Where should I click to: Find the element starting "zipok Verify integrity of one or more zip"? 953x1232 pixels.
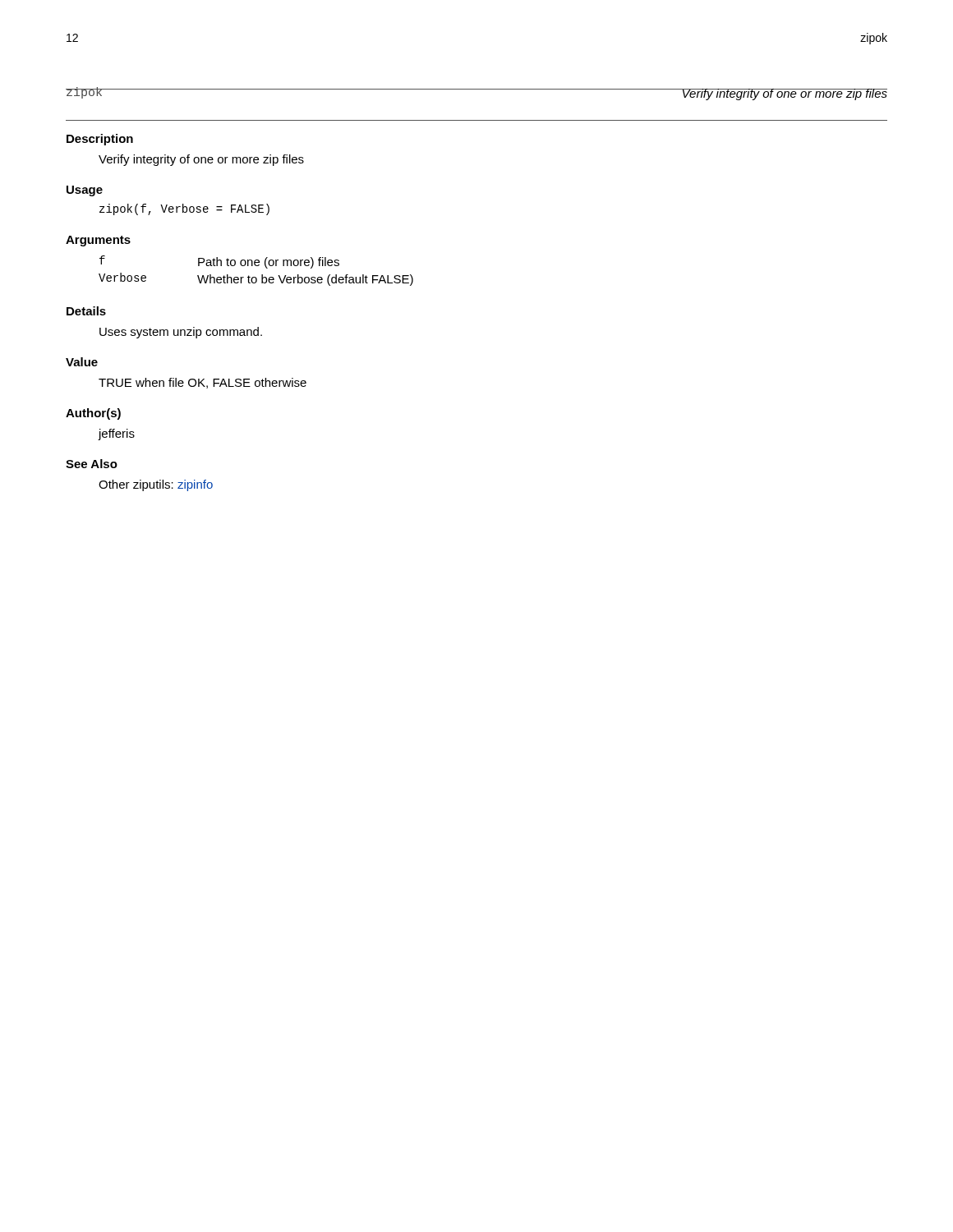(x=476, y=93)
